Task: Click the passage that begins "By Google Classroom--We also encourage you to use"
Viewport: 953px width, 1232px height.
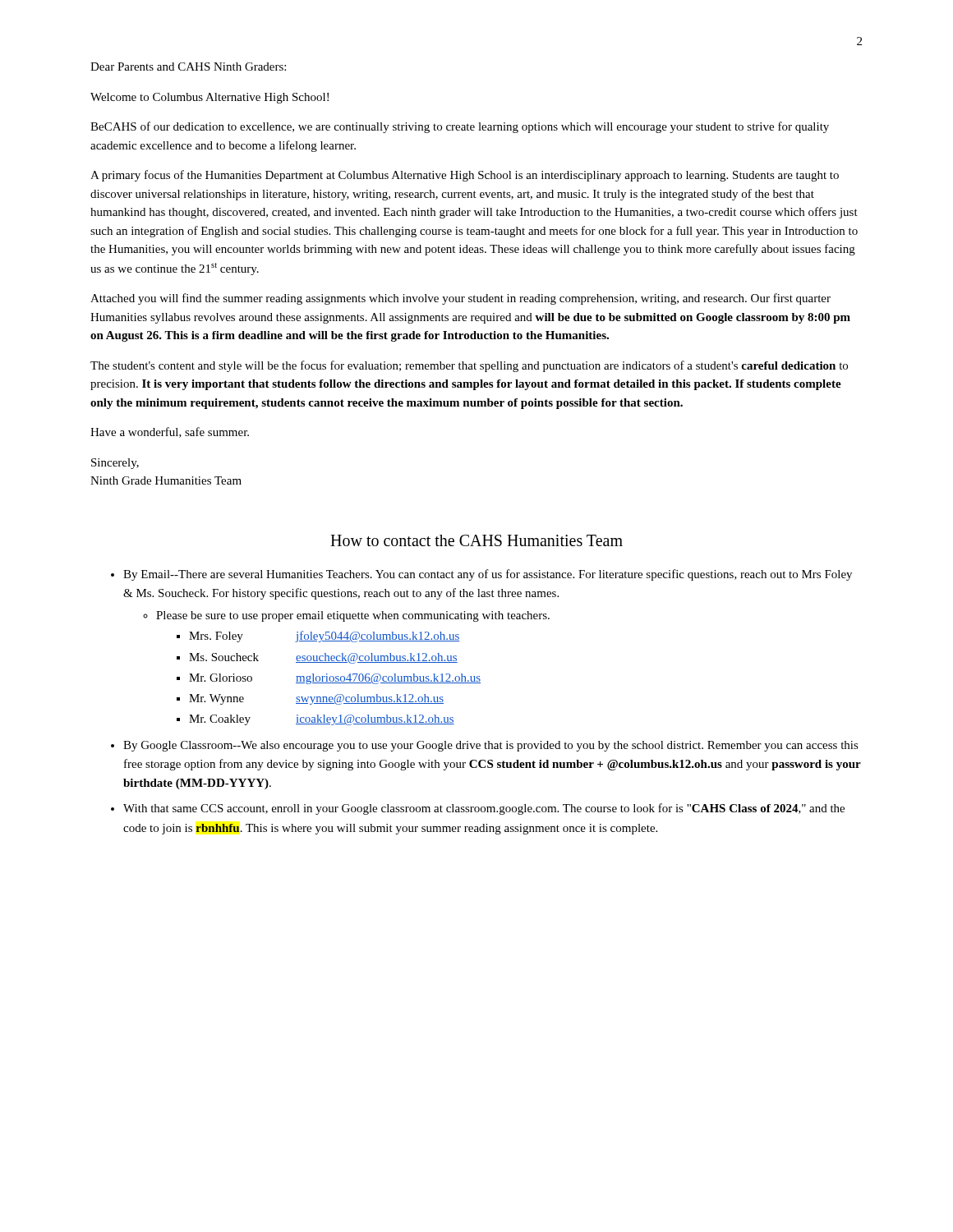Action: click(x=492, y=764)
